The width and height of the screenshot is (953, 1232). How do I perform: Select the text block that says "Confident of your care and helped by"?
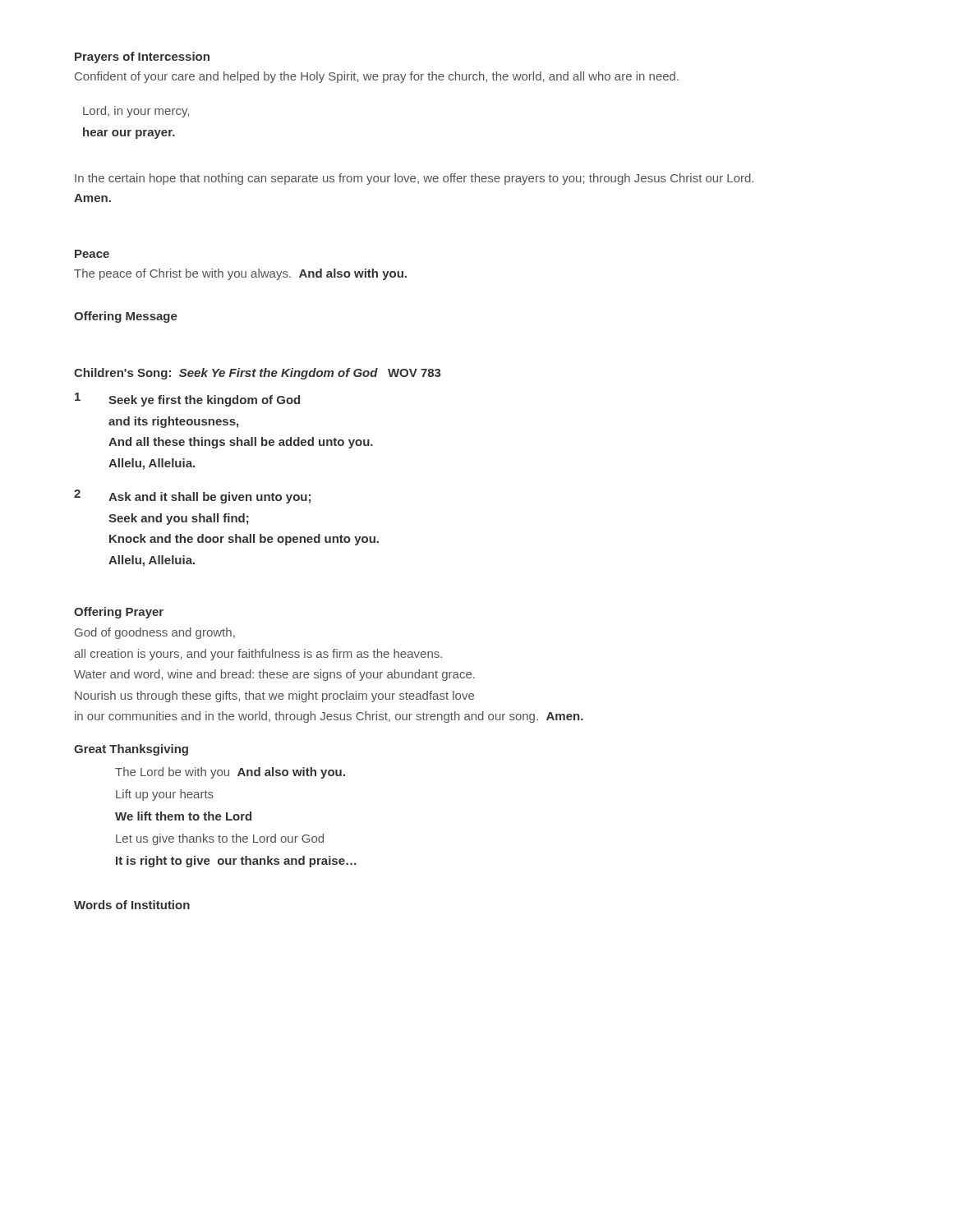(377, 76)
